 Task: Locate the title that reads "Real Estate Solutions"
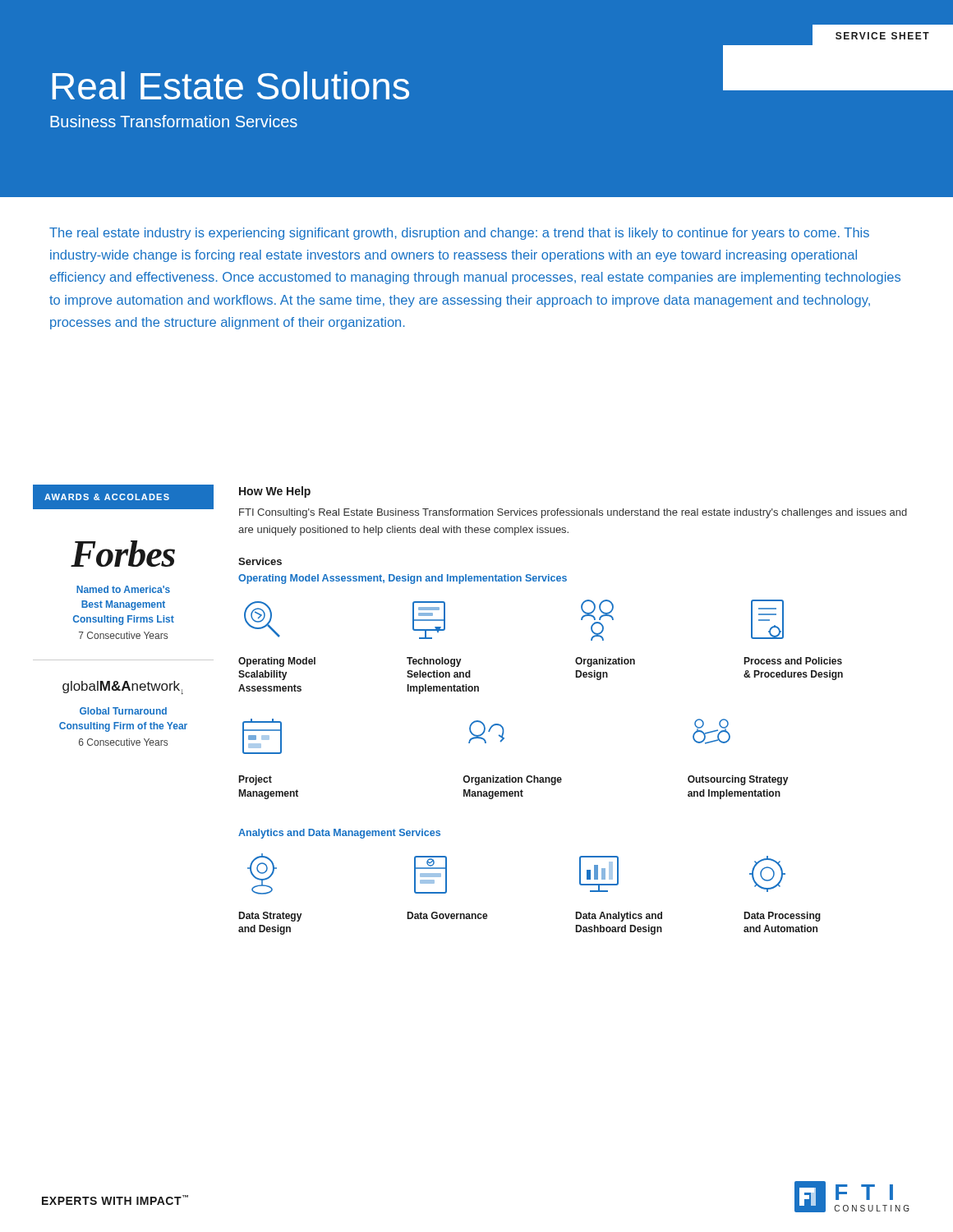(230, 86)
